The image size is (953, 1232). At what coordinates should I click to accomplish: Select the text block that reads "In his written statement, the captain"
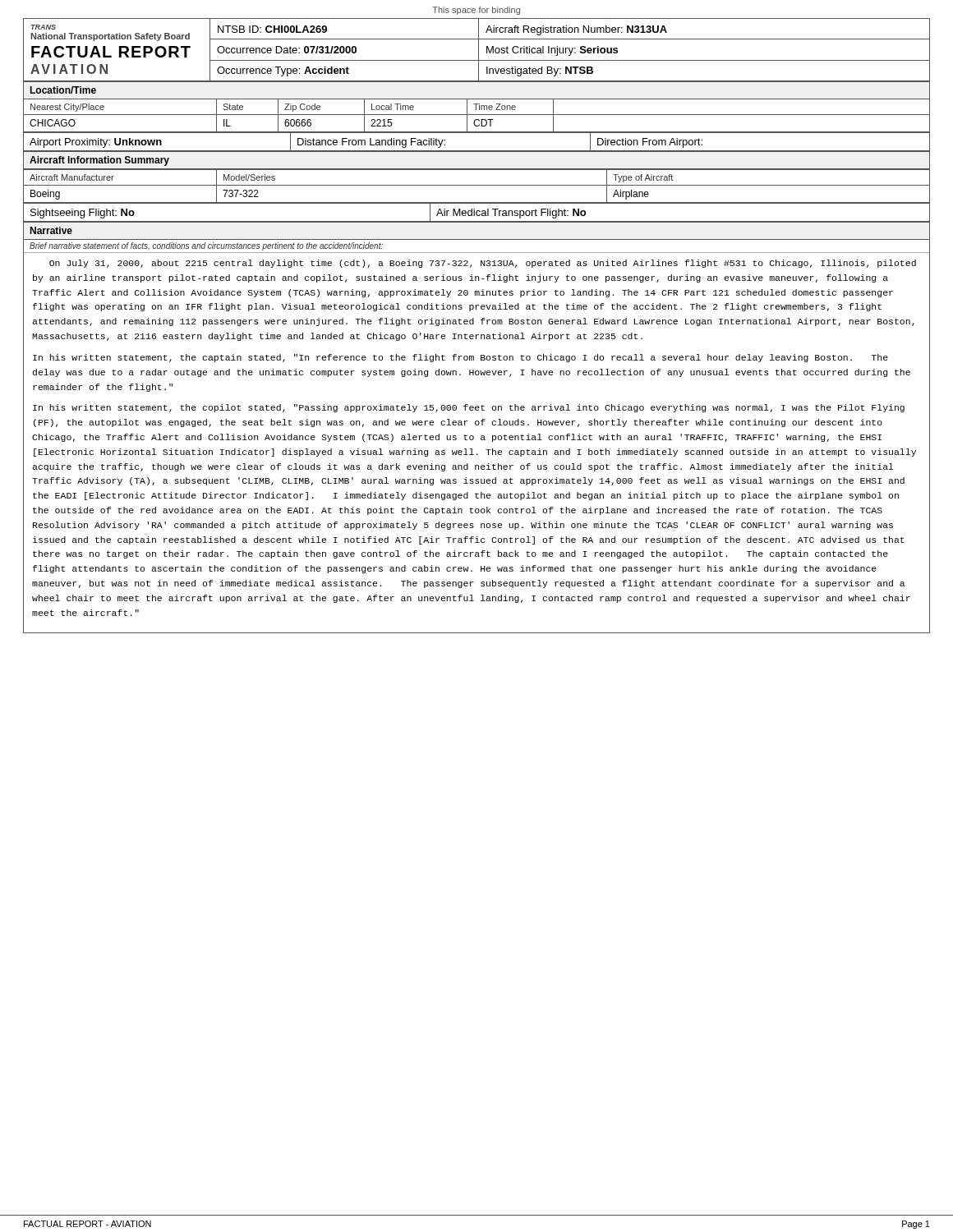click(476, 373)
